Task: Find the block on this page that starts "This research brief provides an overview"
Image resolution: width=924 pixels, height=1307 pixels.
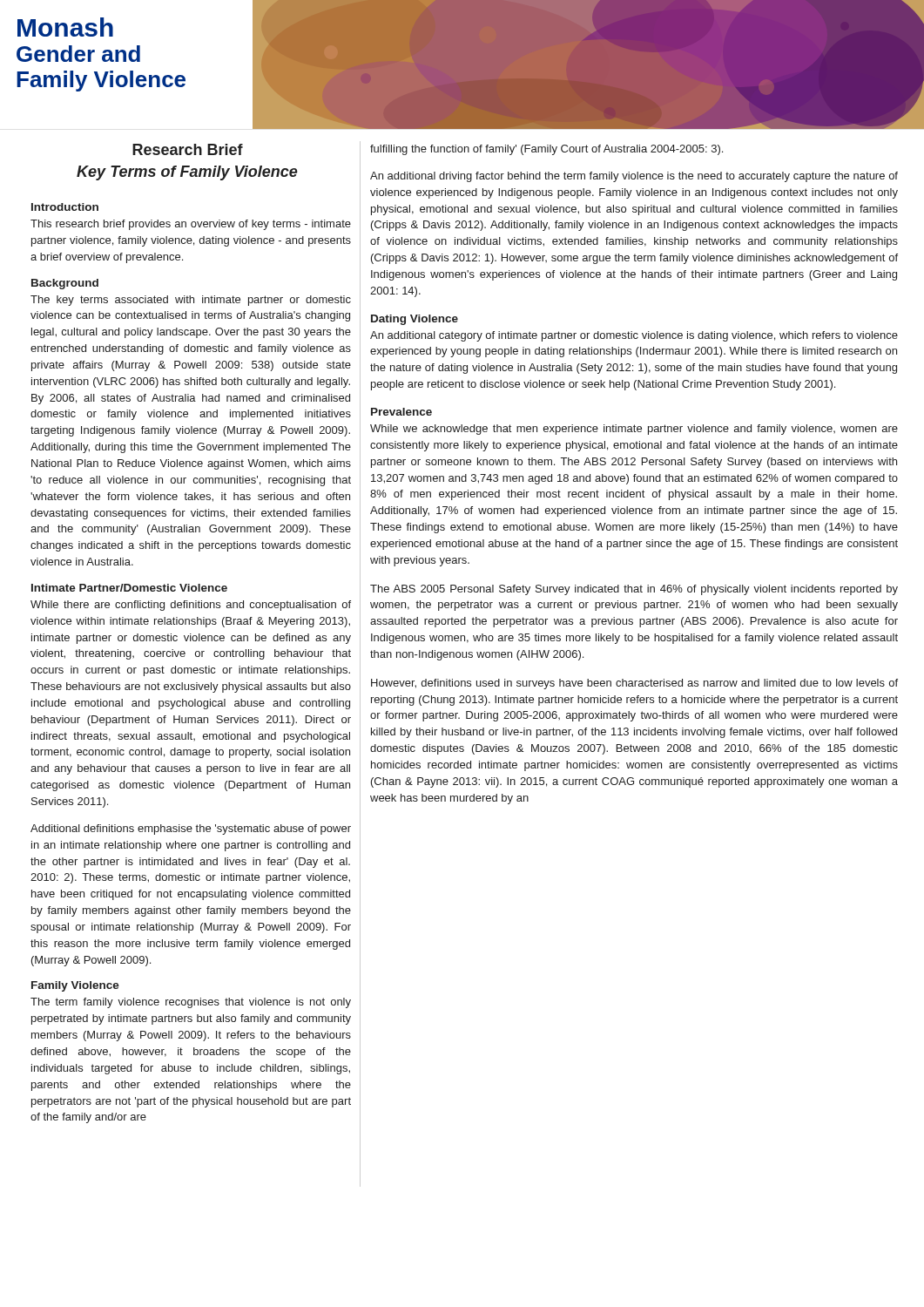Action: pyautogui.click(x=191, y=240)
